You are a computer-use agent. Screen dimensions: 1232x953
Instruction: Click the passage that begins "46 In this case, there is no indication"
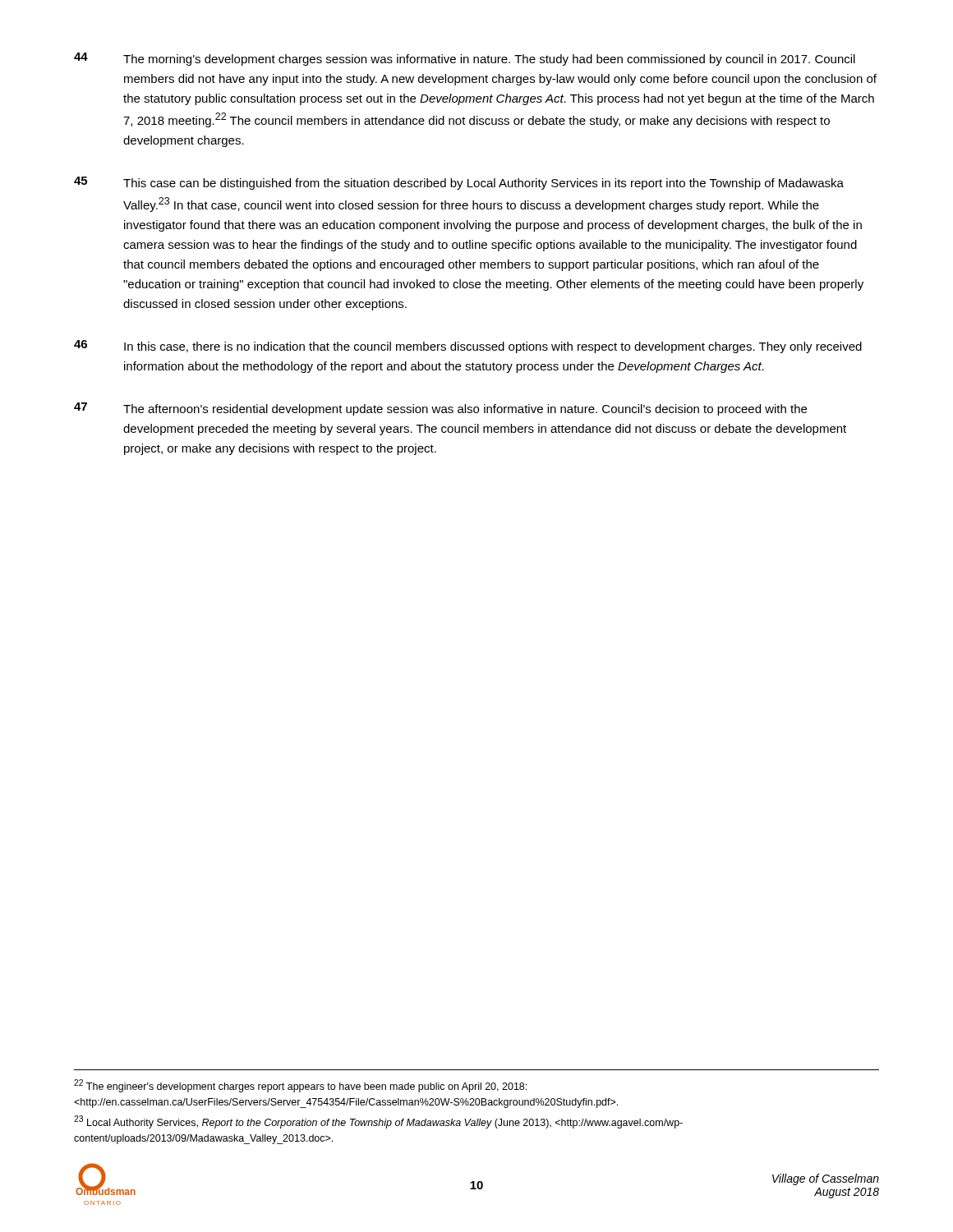point(476,356)
